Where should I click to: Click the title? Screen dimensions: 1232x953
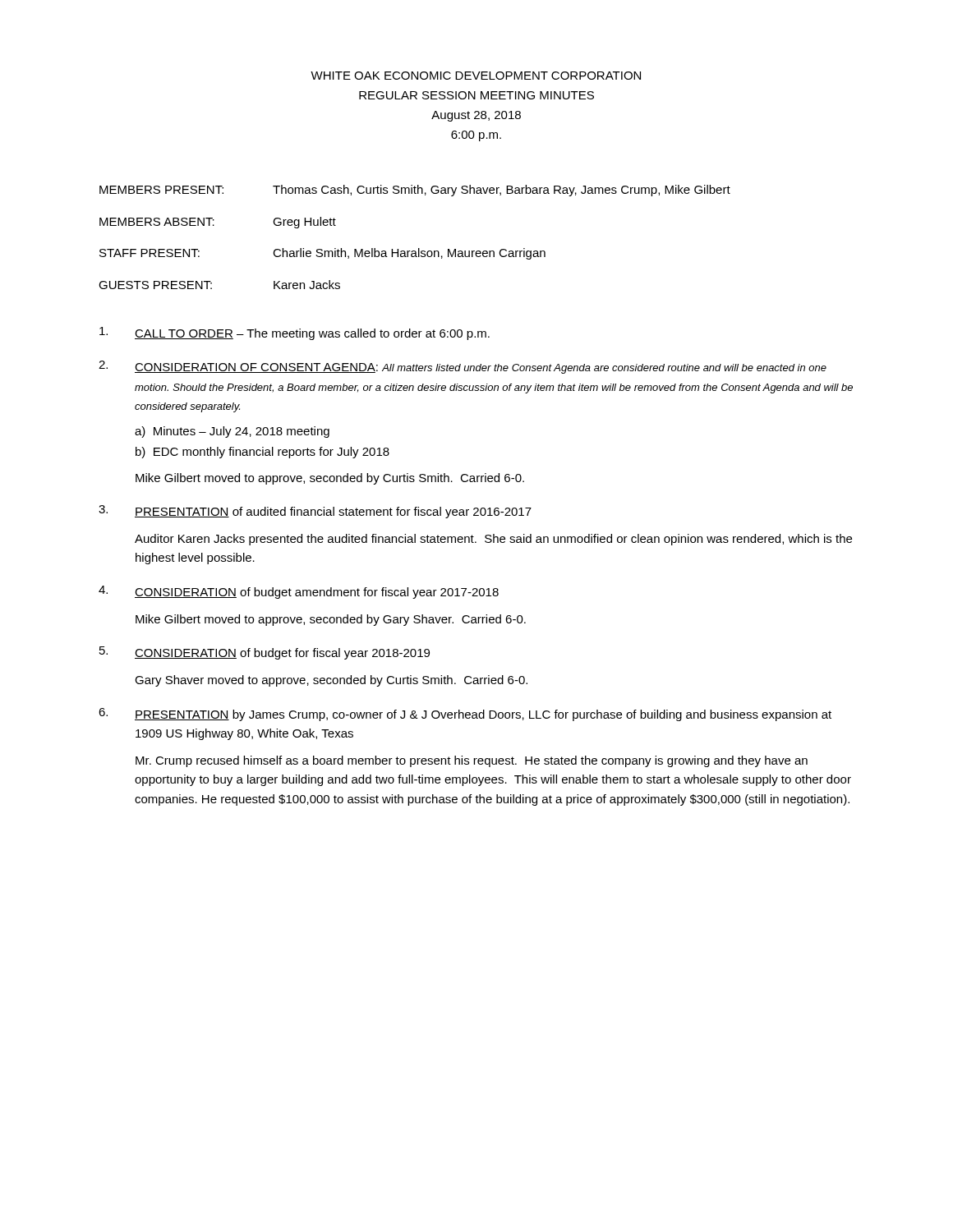[476, 105]
